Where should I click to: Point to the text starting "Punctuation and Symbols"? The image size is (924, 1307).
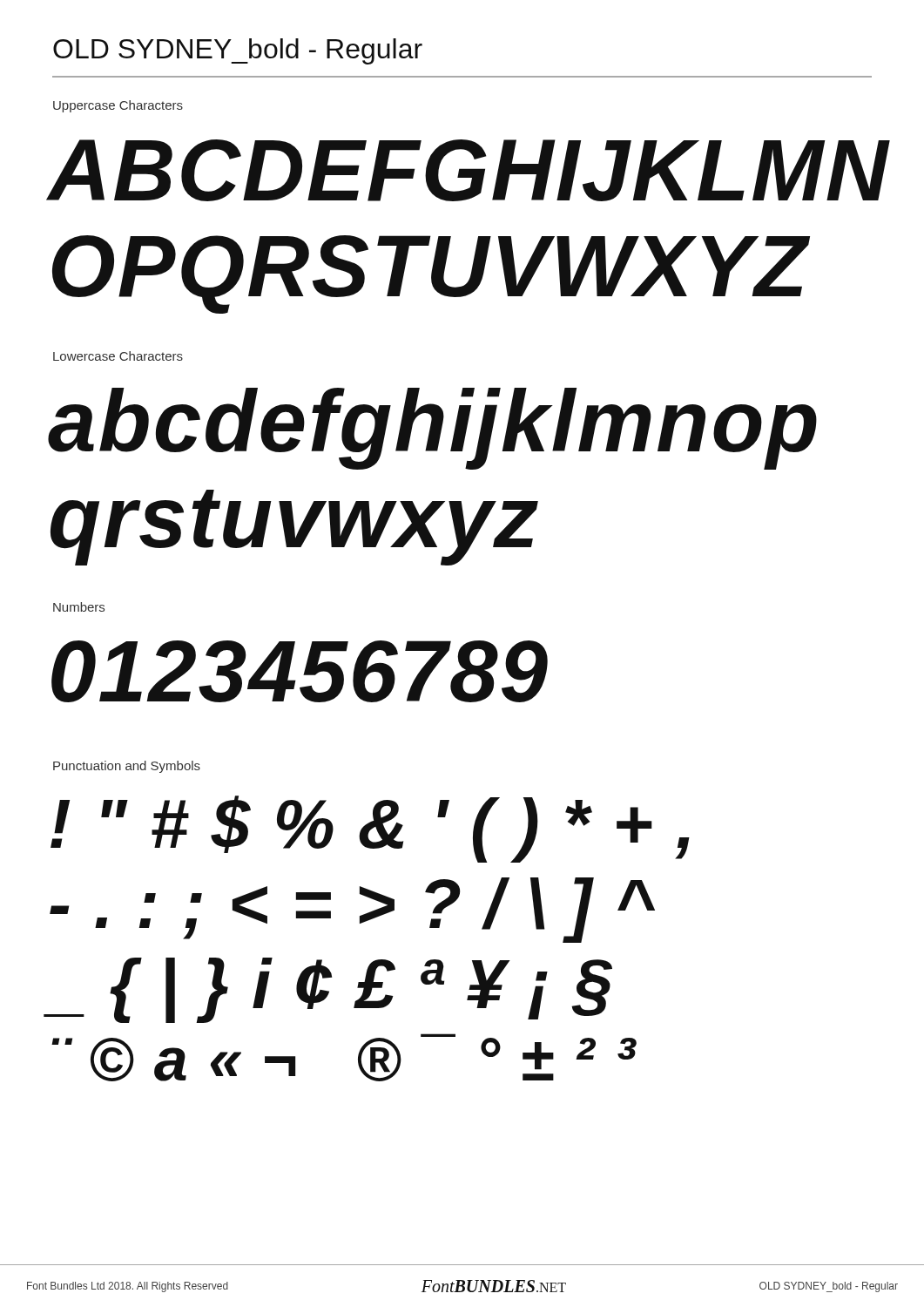point(126,765)
